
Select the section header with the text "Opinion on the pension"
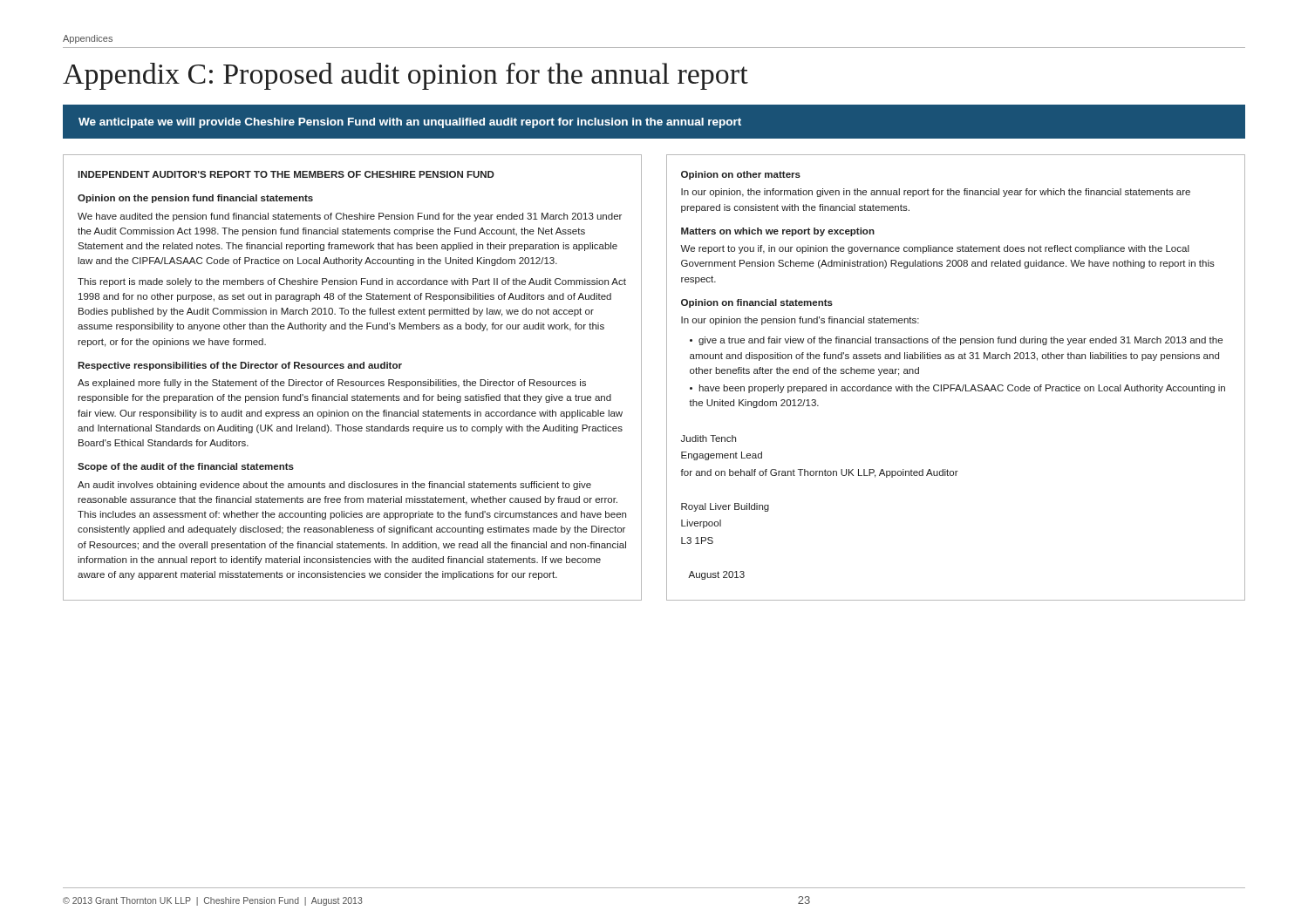click(195, 198)
